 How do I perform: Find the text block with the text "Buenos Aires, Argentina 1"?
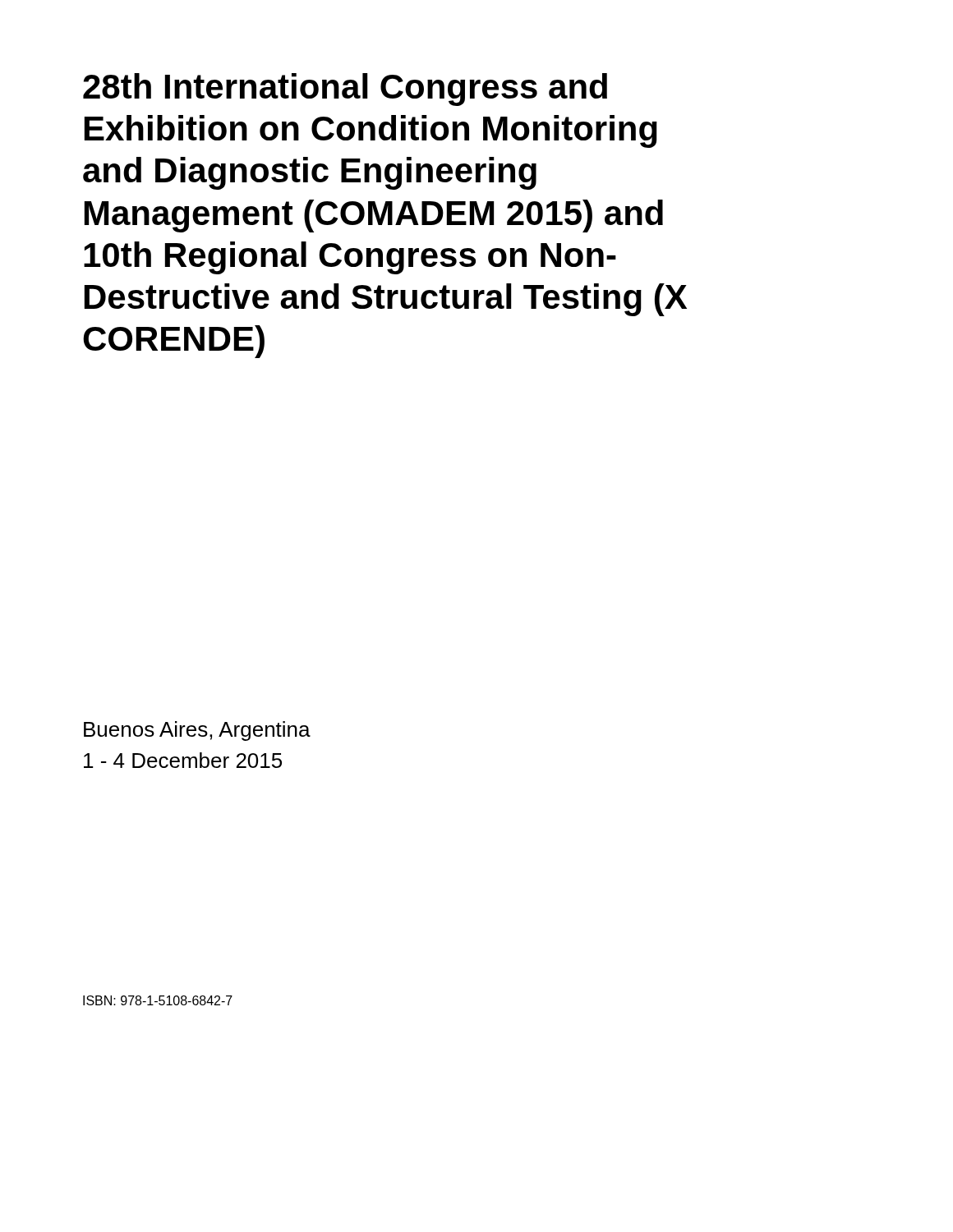tap(196, 745)
